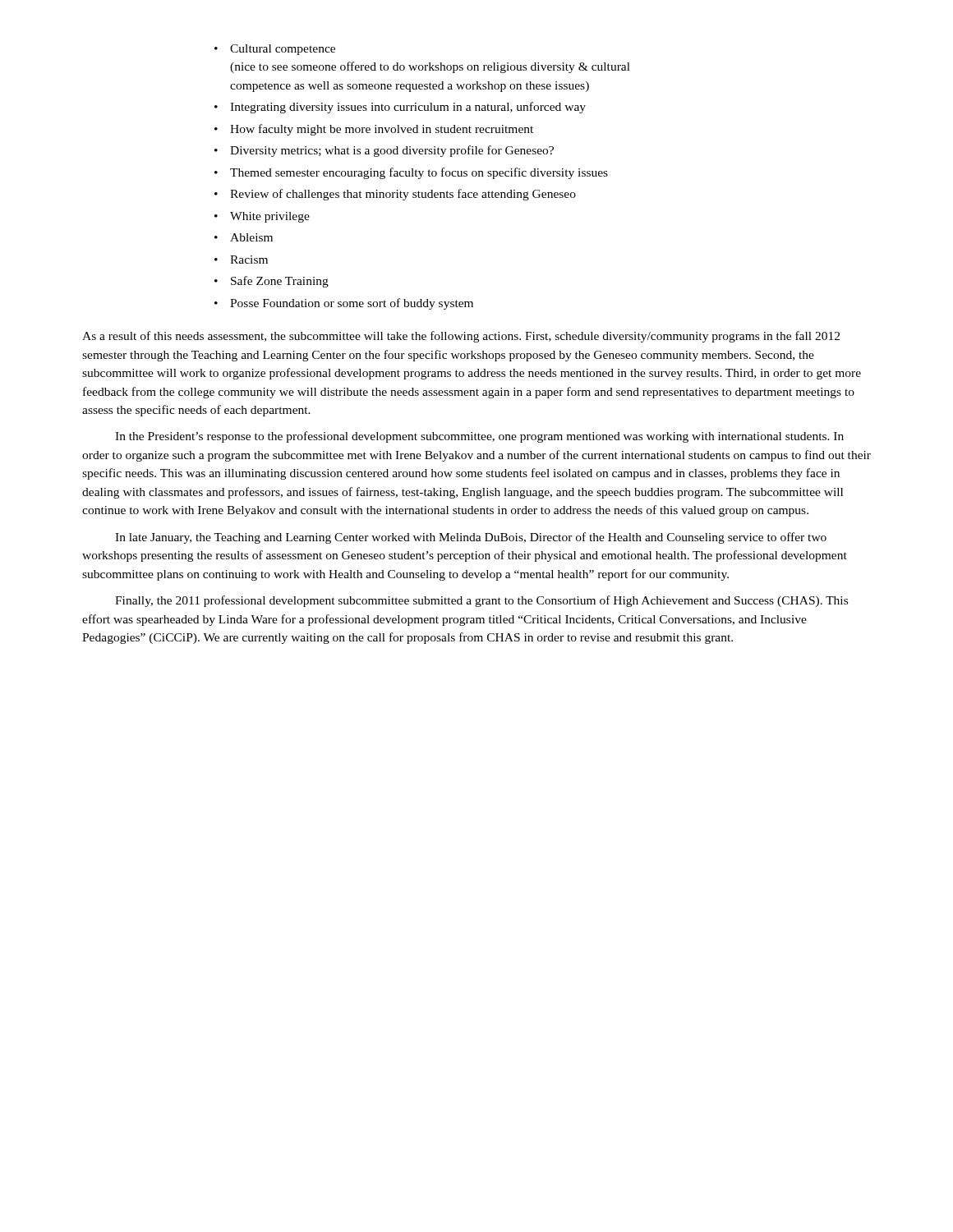The image size is (953, 1232).
Task: Point to the element starting "Diversity metrics; what is a good diversity profile"
Action: tap(392, 150)
